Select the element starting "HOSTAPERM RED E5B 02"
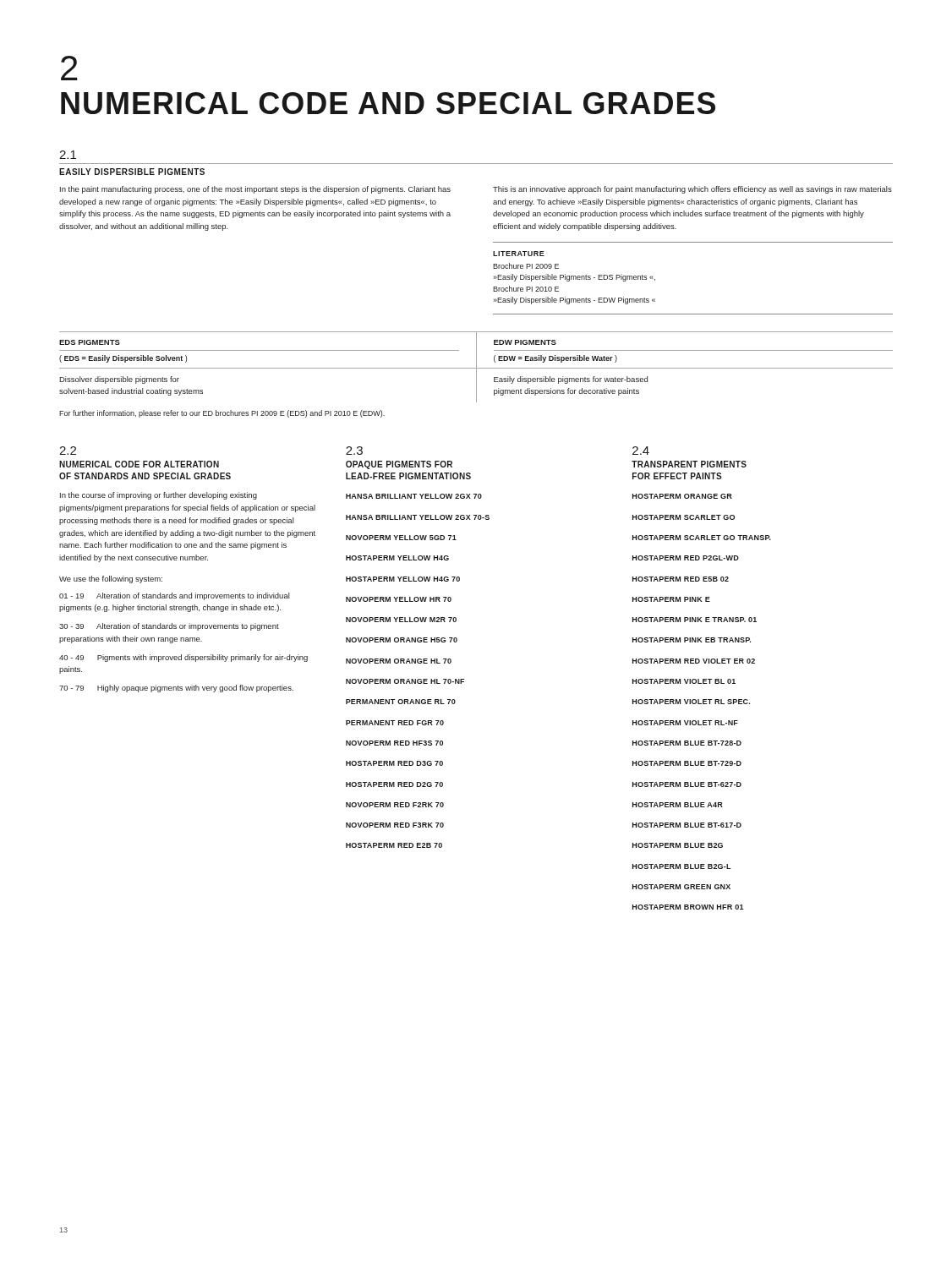Screen dimensions: 1268x952 pyautogui.click(x=681, y=579)
